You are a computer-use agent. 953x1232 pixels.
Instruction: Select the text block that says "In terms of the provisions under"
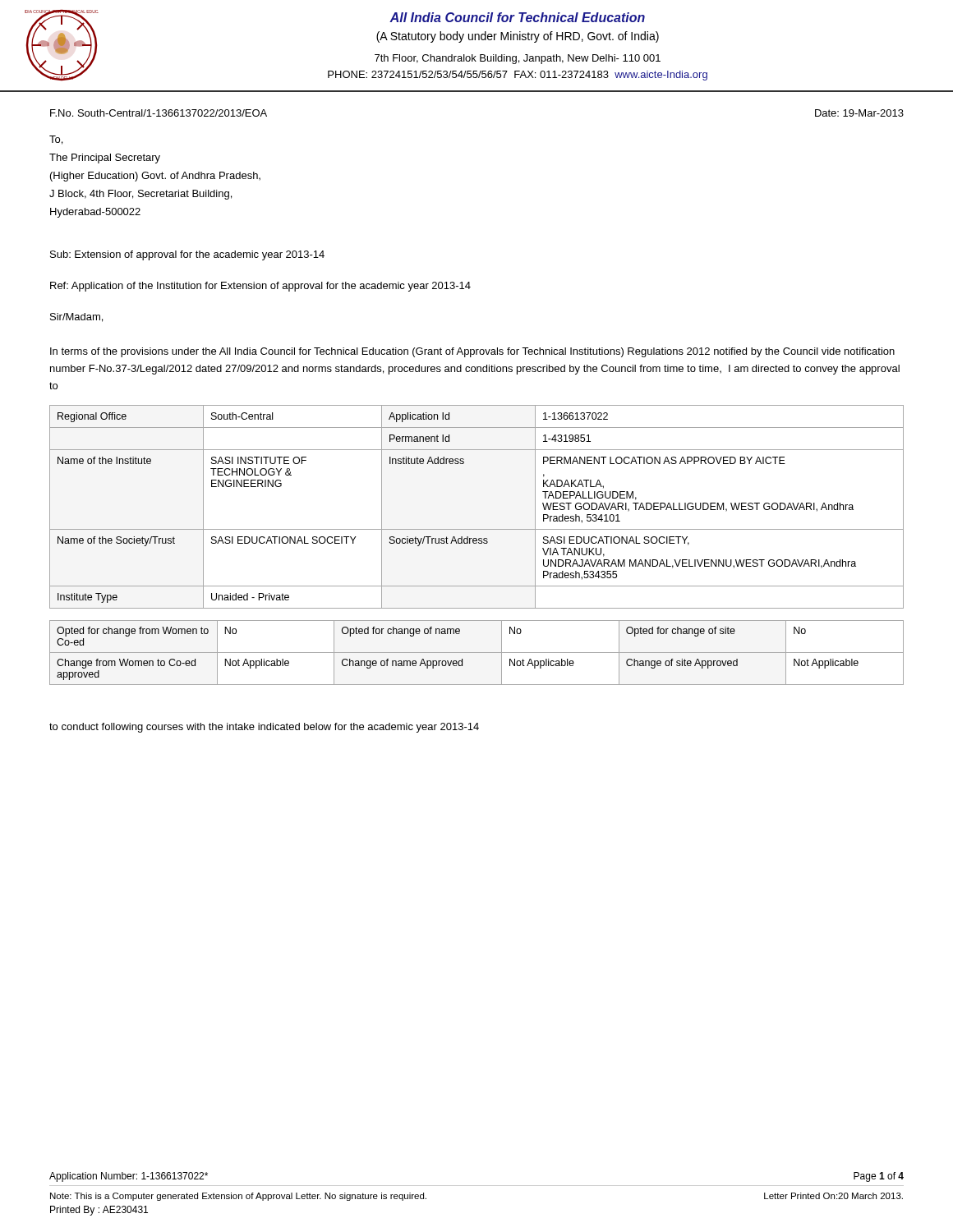(x=475, y=369)
